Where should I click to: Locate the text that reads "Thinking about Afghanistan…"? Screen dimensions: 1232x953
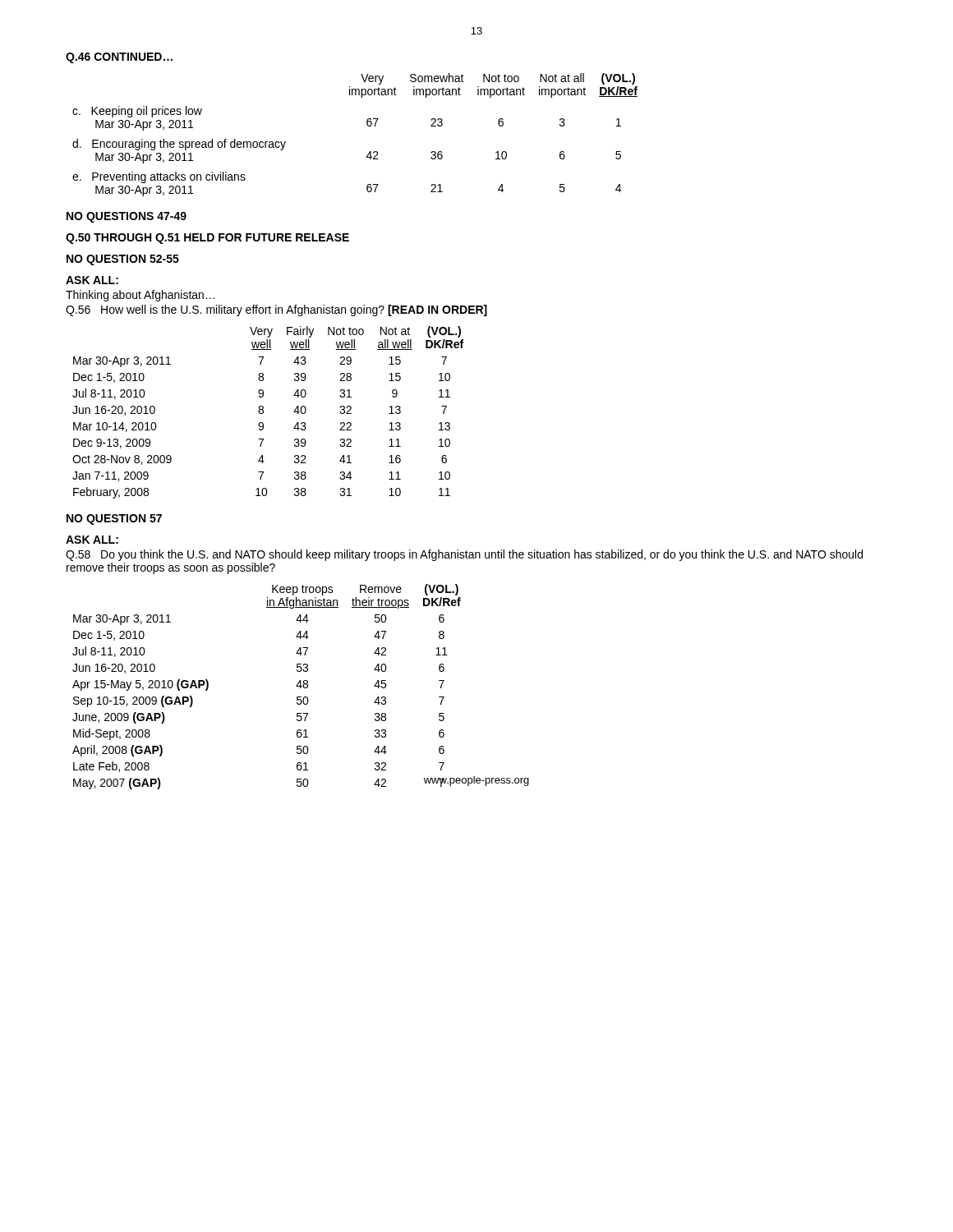[141, 295]
